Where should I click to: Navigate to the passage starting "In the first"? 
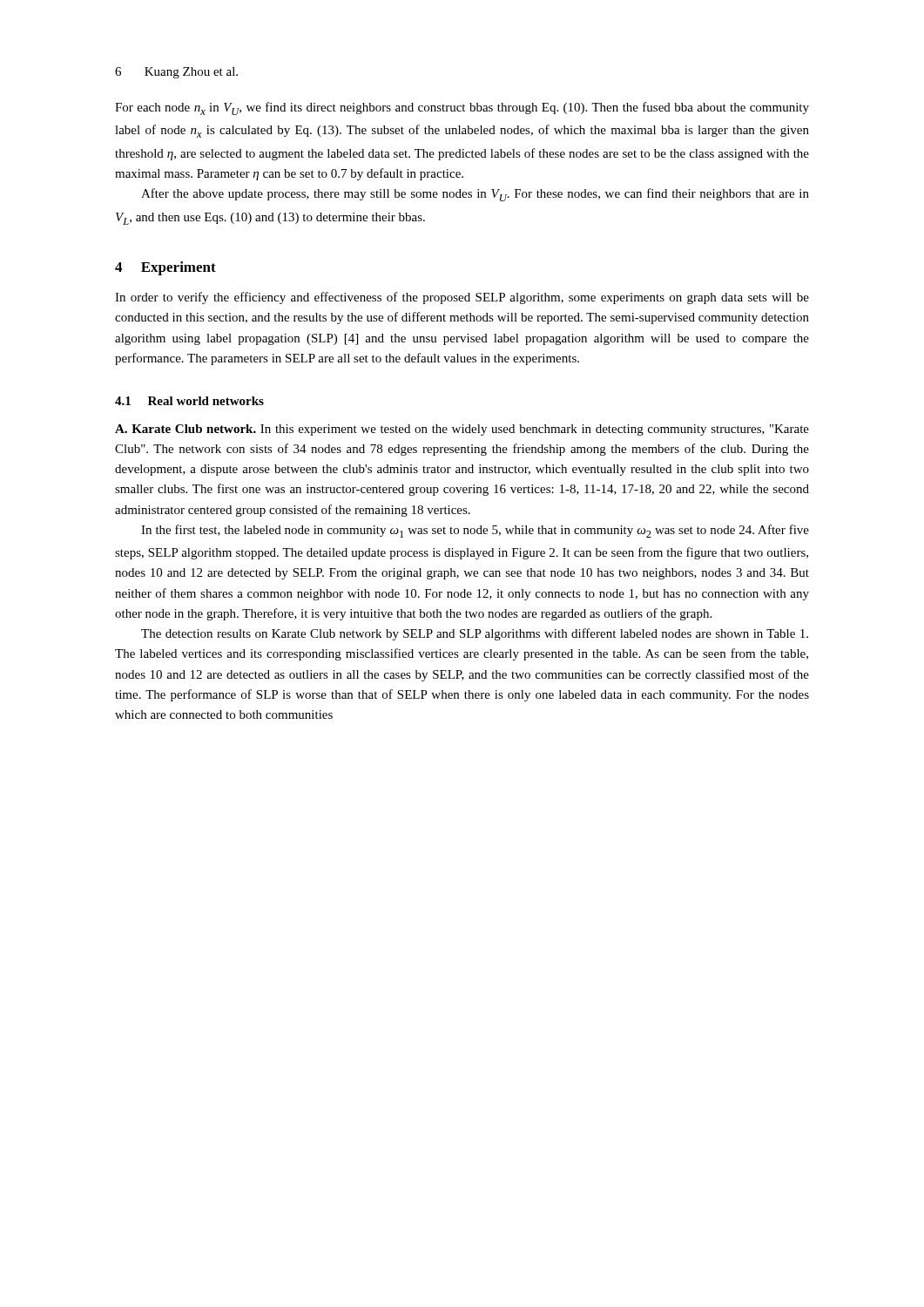click(462, 572)
